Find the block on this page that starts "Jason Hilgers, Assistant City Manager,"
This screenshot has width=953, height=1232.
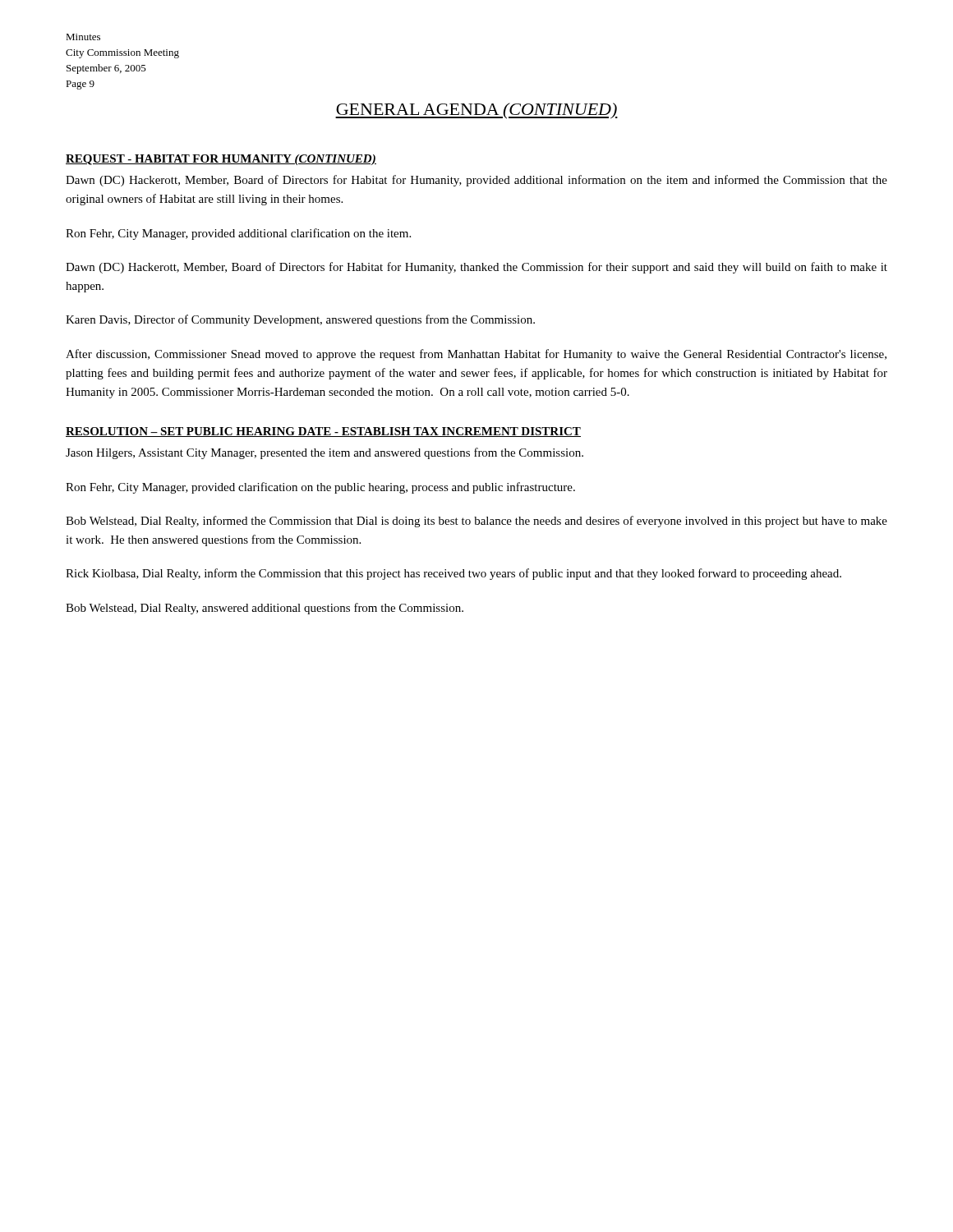[325, 453]
